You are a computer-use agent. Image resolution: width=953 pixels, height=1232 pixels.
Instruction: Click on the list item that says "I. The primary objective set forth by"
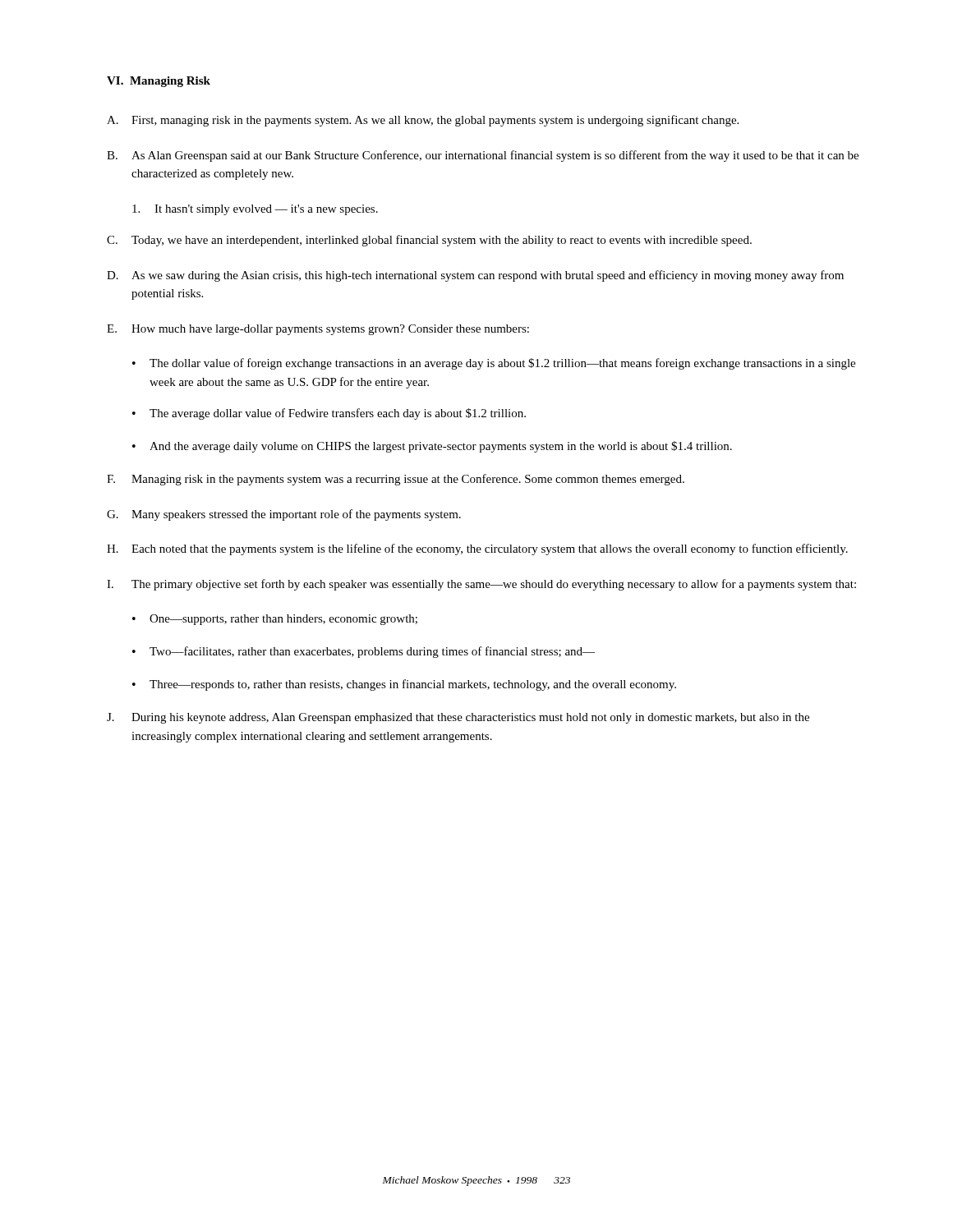485,584
